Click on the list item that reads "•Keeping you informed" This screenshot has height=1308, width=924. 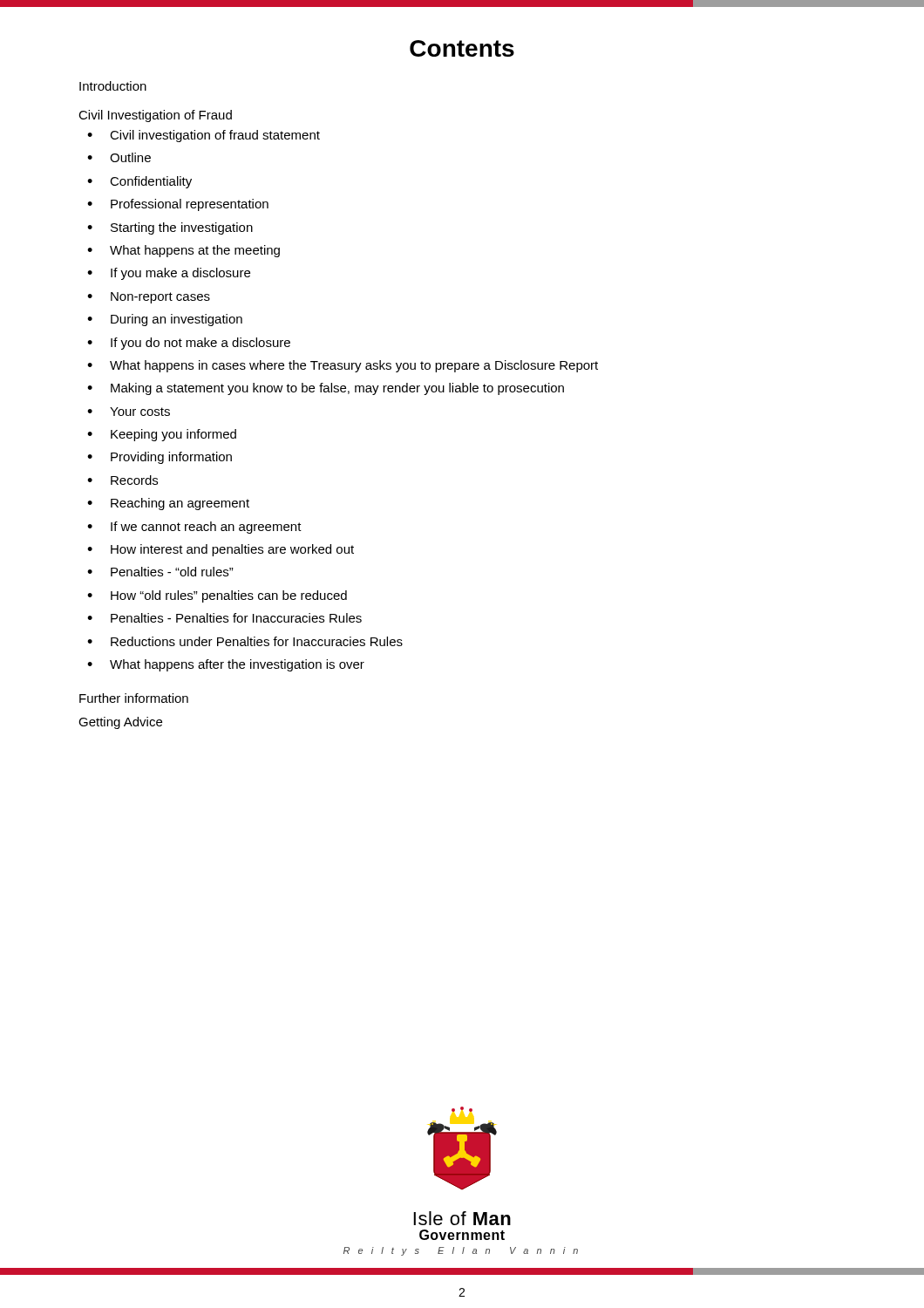pyautogui.click(x=162, y=435)
